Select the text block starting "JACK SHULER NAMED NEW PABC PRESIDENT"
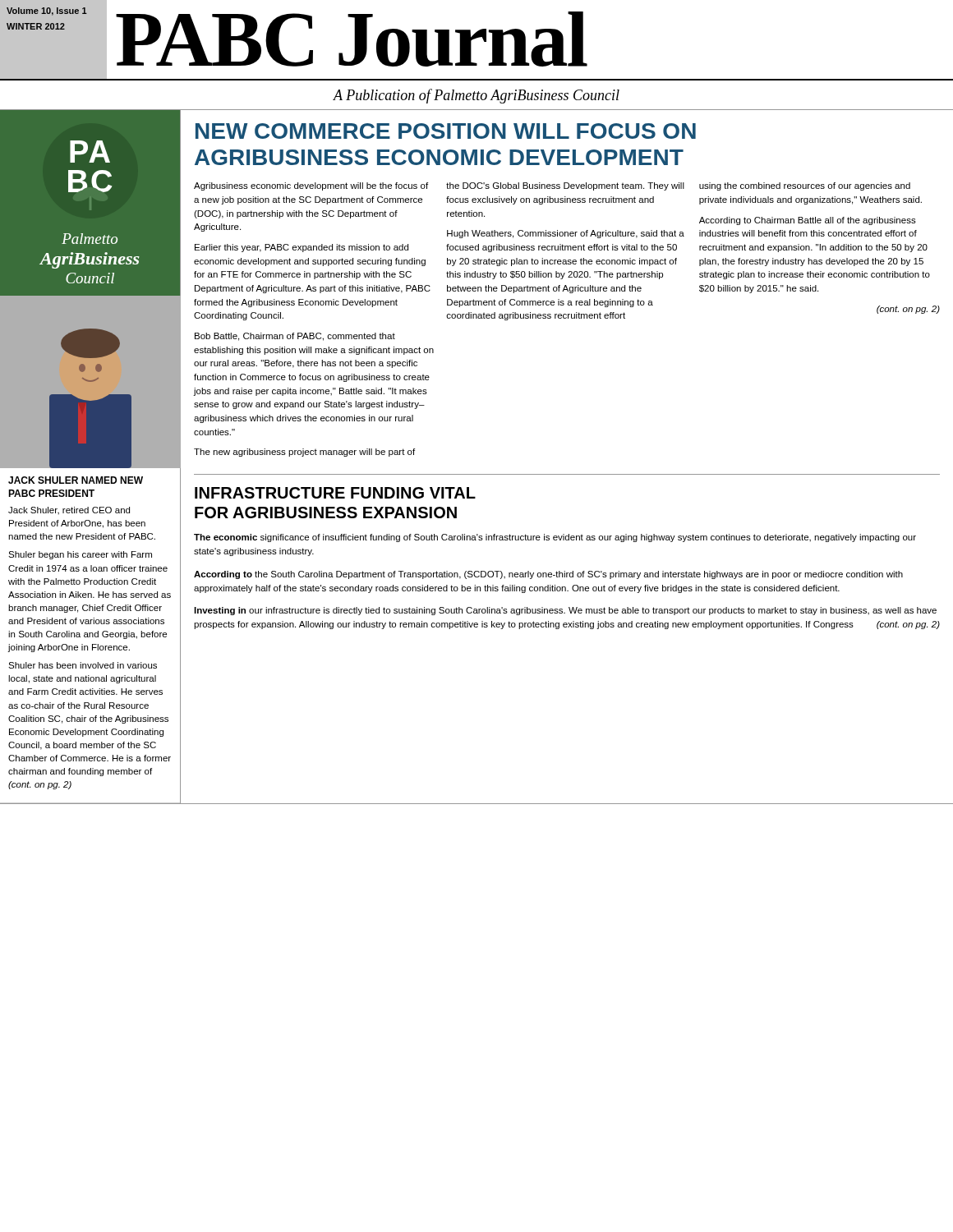Viewport: 953px width, 1232px height. [x=76, y=487]
